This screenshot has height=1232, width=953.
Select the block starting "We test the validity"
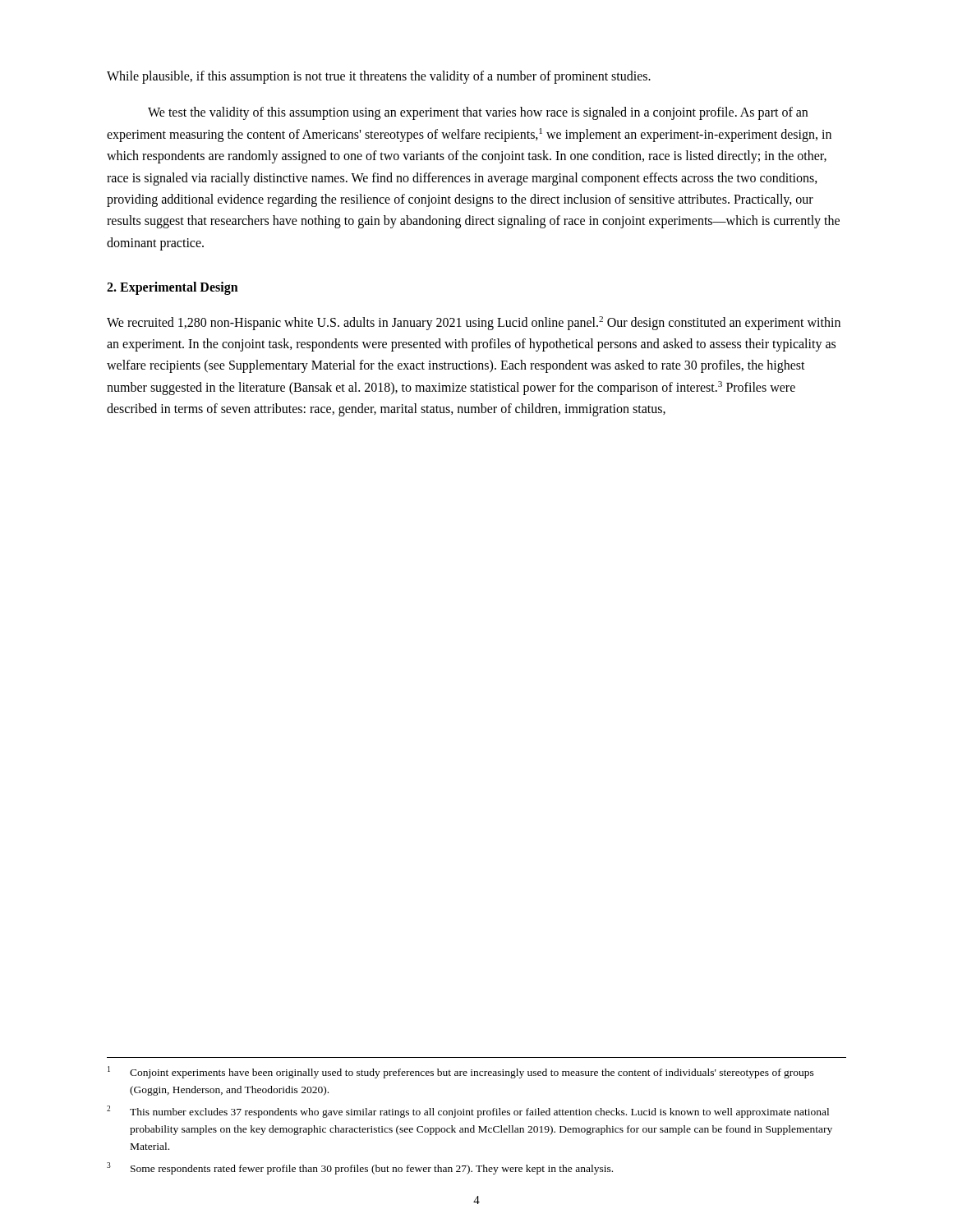[476, 178]
